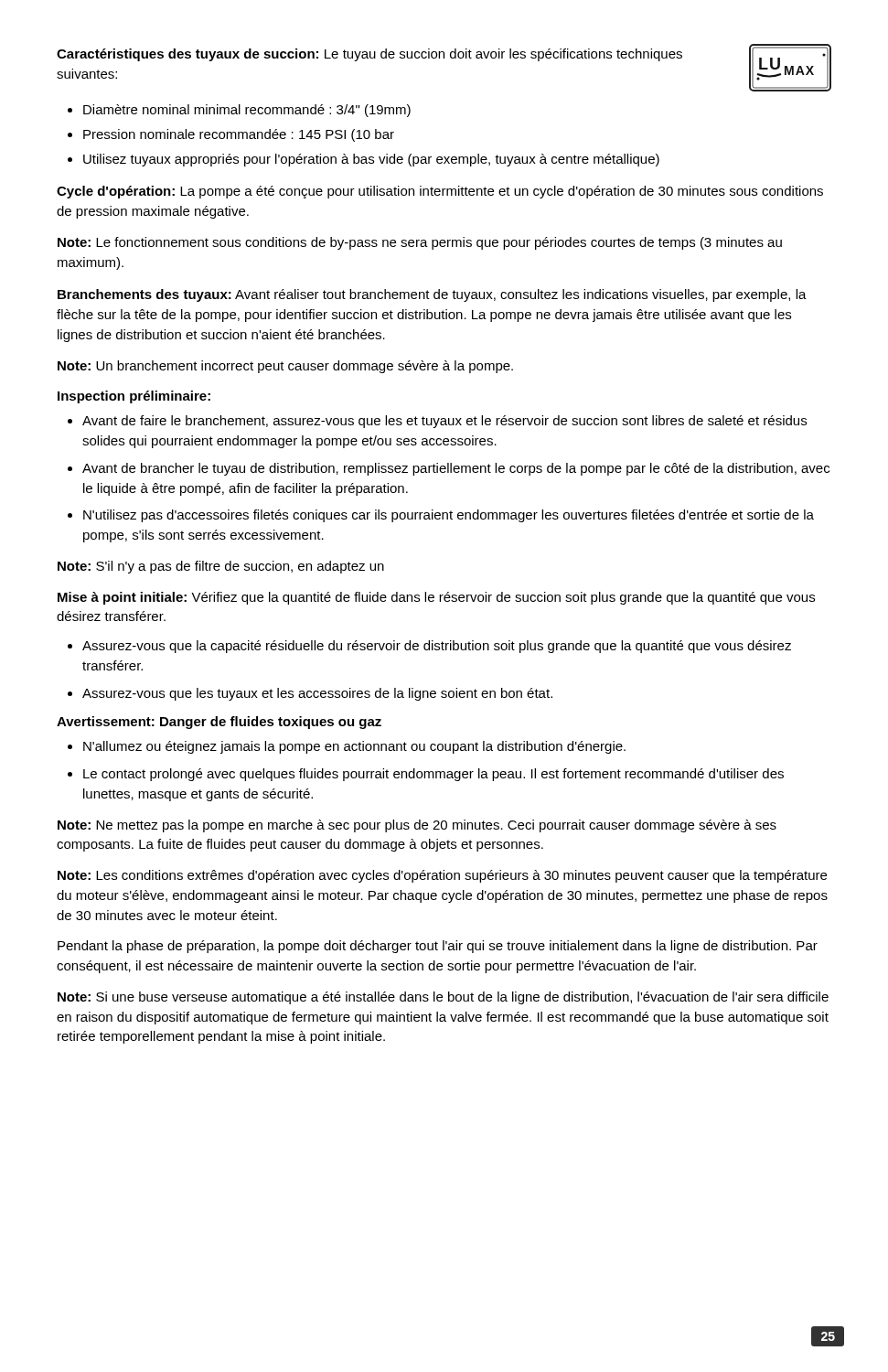This screenshot has width=888, height=1372.
Task: Find the element starting "Note: Ne mettez pas la pompe en marche"
Action: click(417, 834)
